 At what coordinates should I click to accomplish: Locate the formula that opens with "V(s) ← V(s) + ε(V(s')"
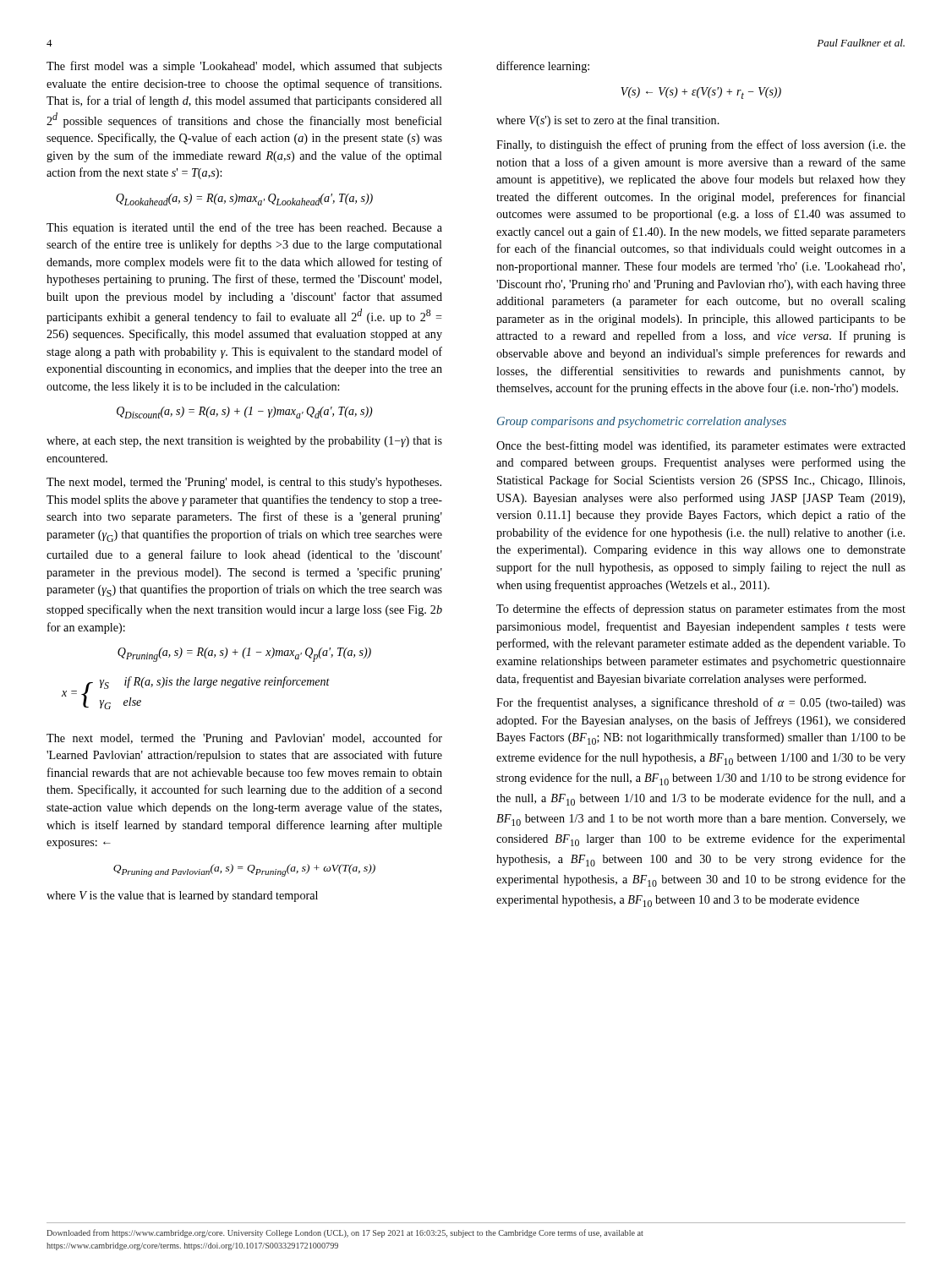[x=701, y=93]
